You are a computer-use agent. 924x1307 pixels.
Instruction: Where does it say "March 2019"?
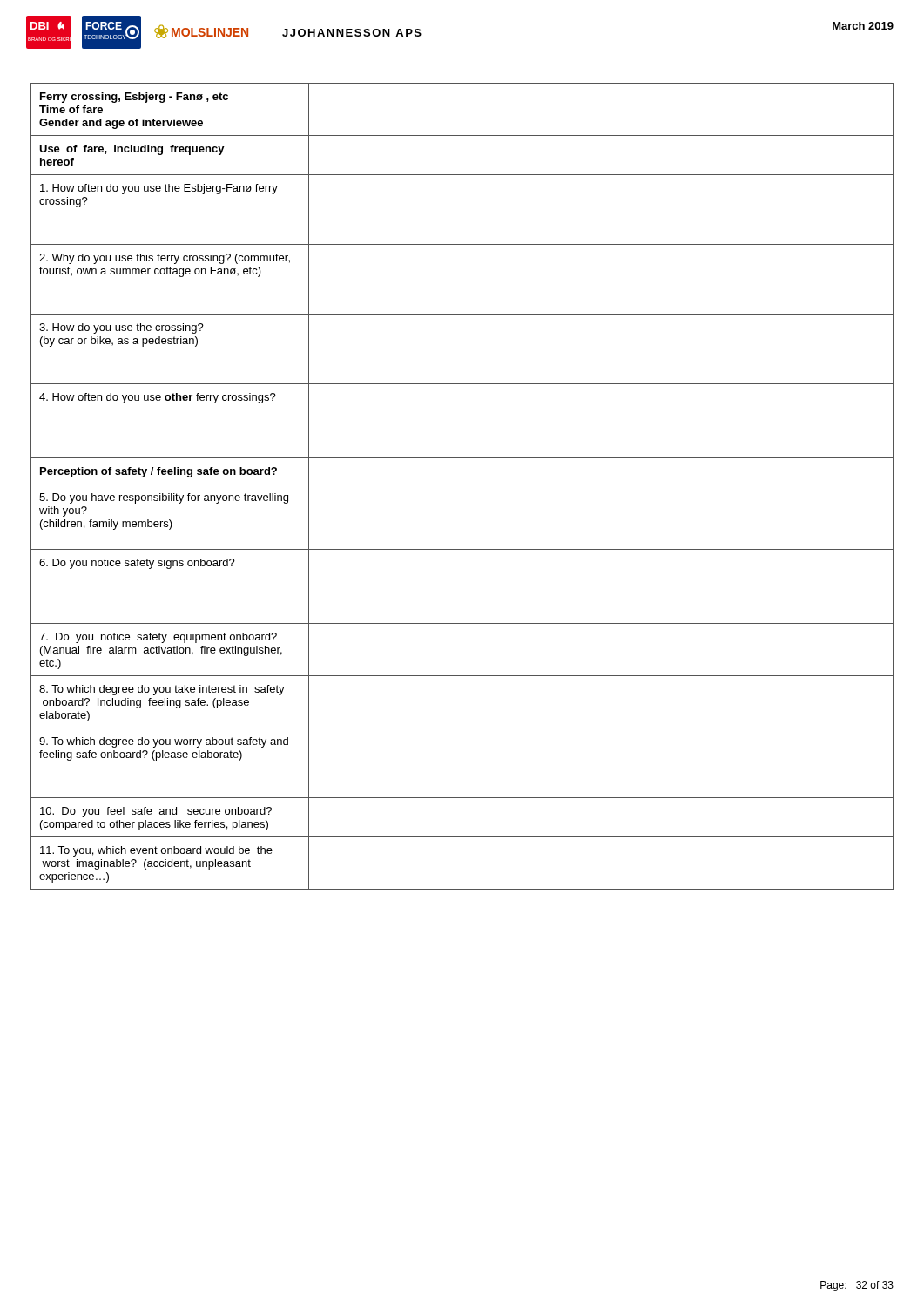(x=863, y=26)
